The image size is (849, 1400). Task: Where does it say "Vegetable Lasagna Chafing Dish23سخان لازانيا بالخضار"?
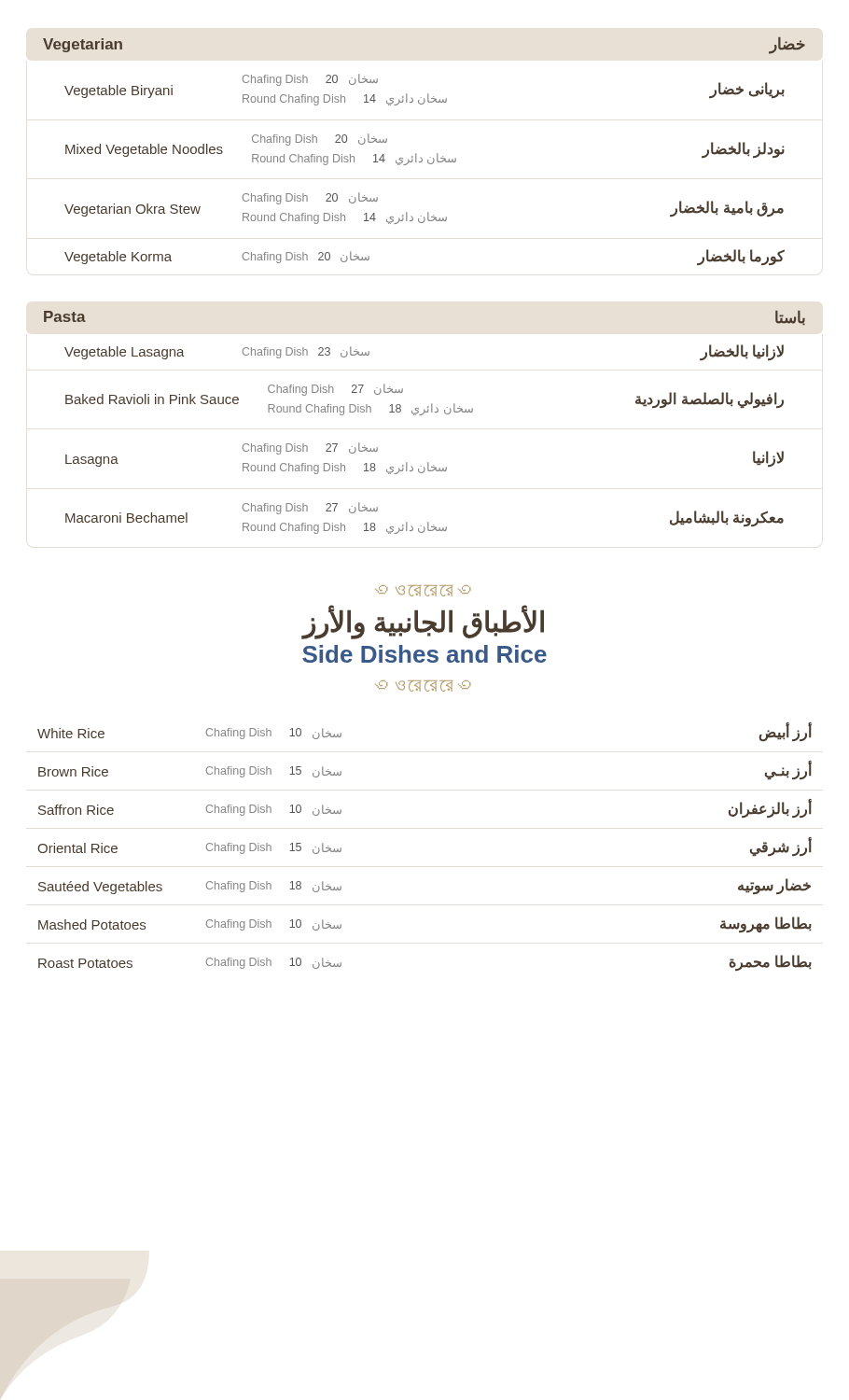[x=123, y=352]
